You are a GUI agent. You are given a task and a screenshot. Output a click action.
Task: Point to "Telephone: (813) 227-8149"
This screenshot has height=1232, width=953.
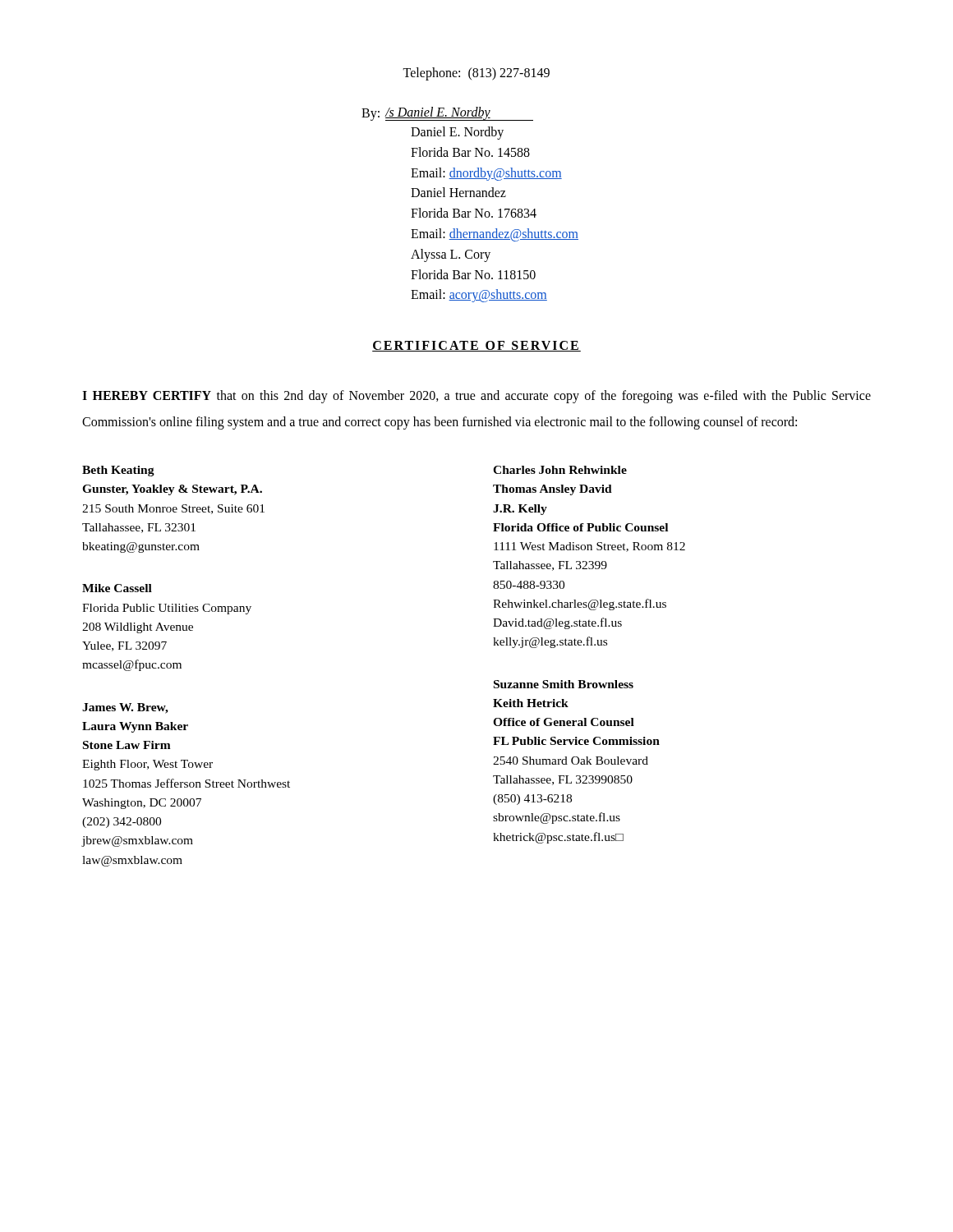point(476,73)
